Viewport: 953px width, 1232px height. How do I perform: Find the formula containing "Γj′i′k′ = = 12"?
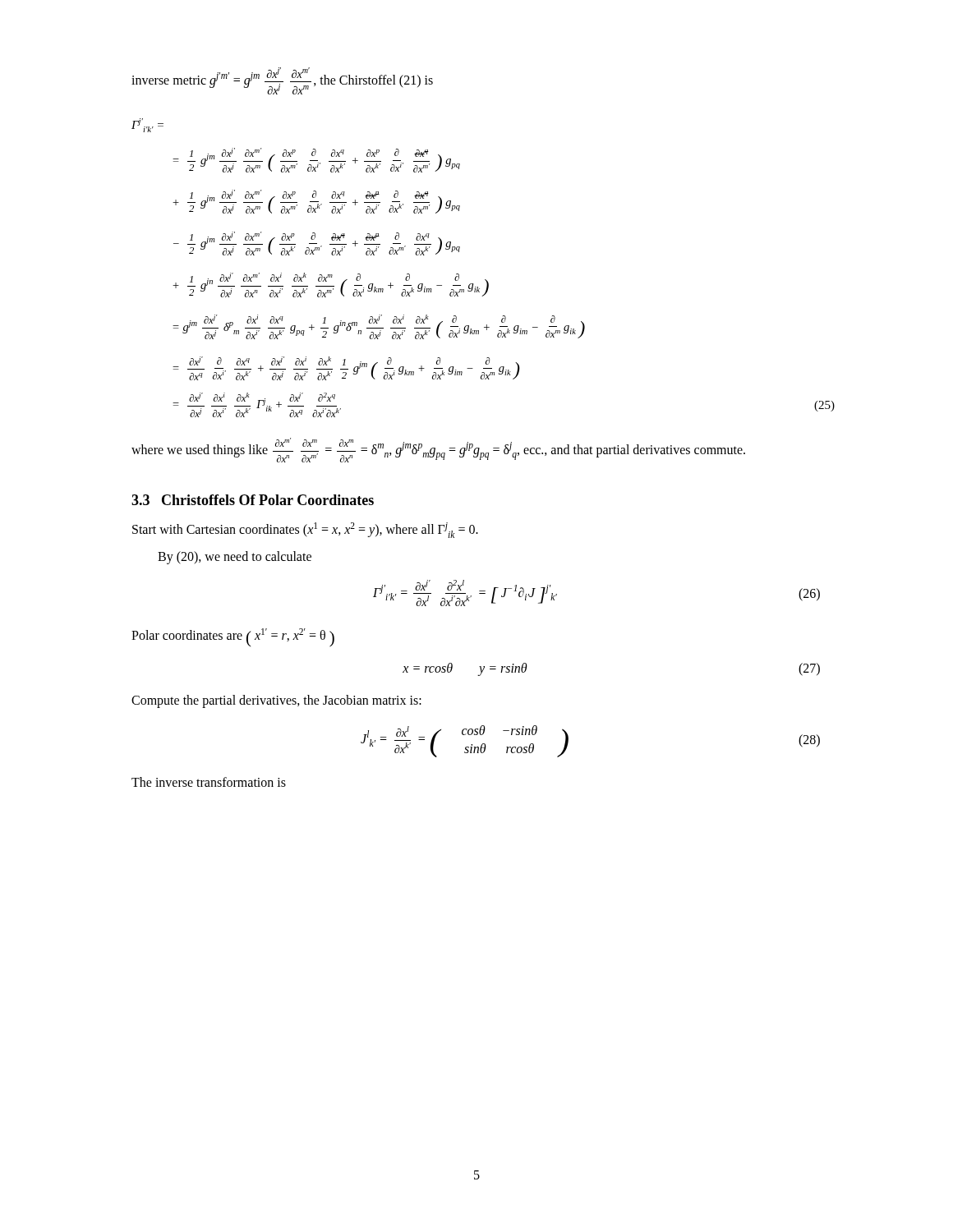[485, 266]
